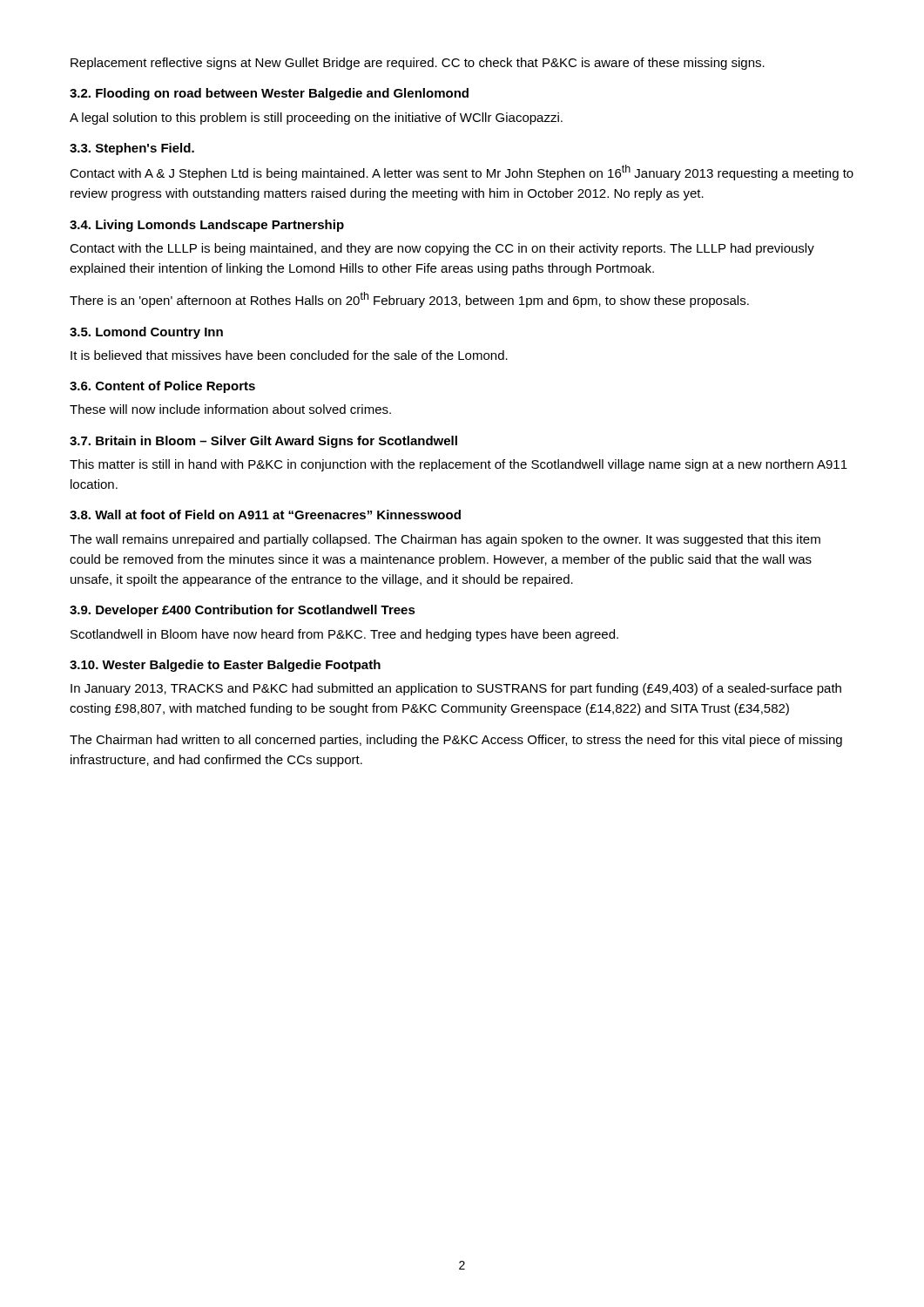Viewport: 924px width, 1307px height.
Task: Point to the section header beginning "3.8. Wall at foot of Field"
Action: 266,515
